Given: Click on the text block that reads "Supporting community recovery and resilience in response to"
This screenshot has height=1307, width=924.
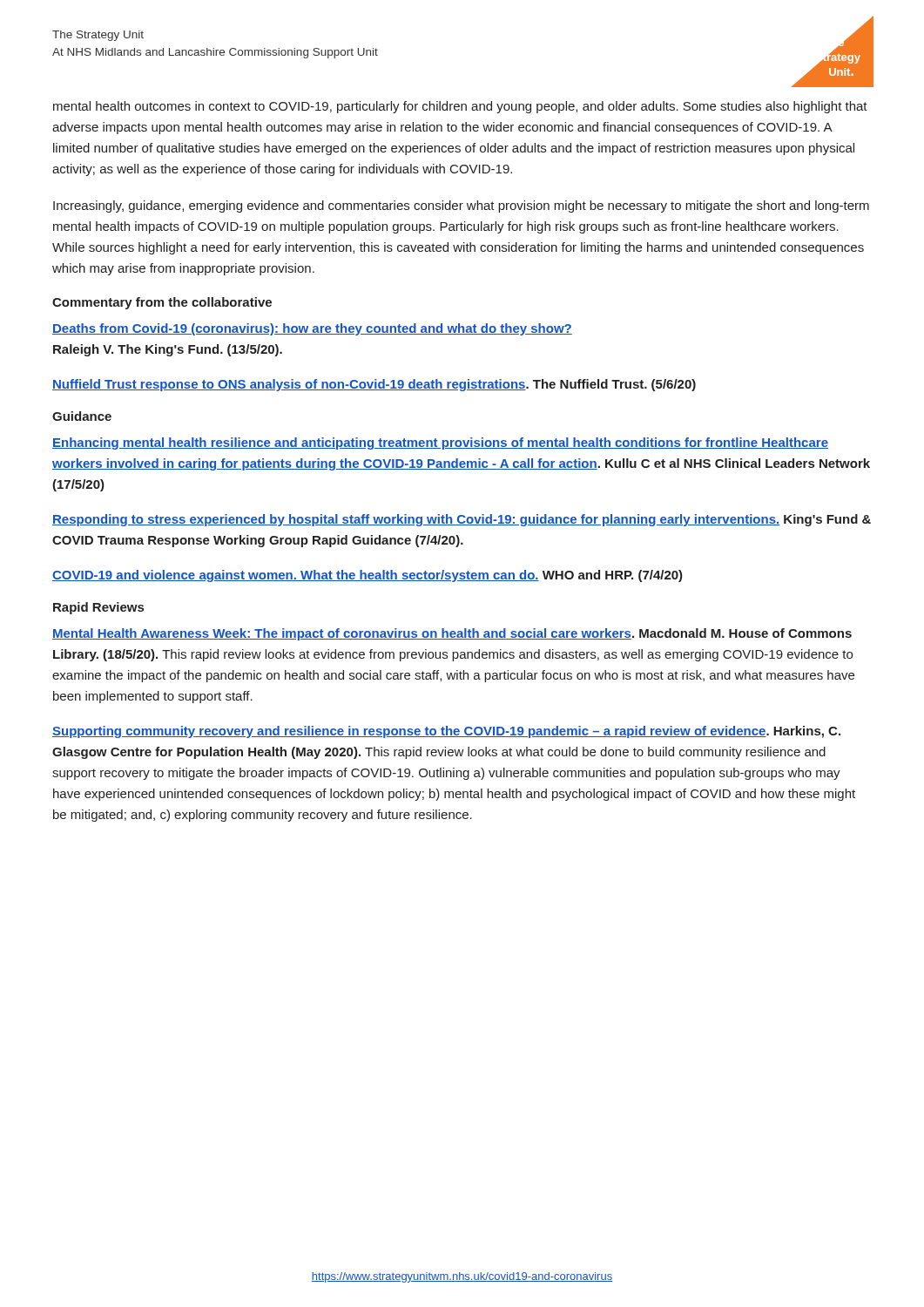Looking at the screenshot, I should coord(454,772).
